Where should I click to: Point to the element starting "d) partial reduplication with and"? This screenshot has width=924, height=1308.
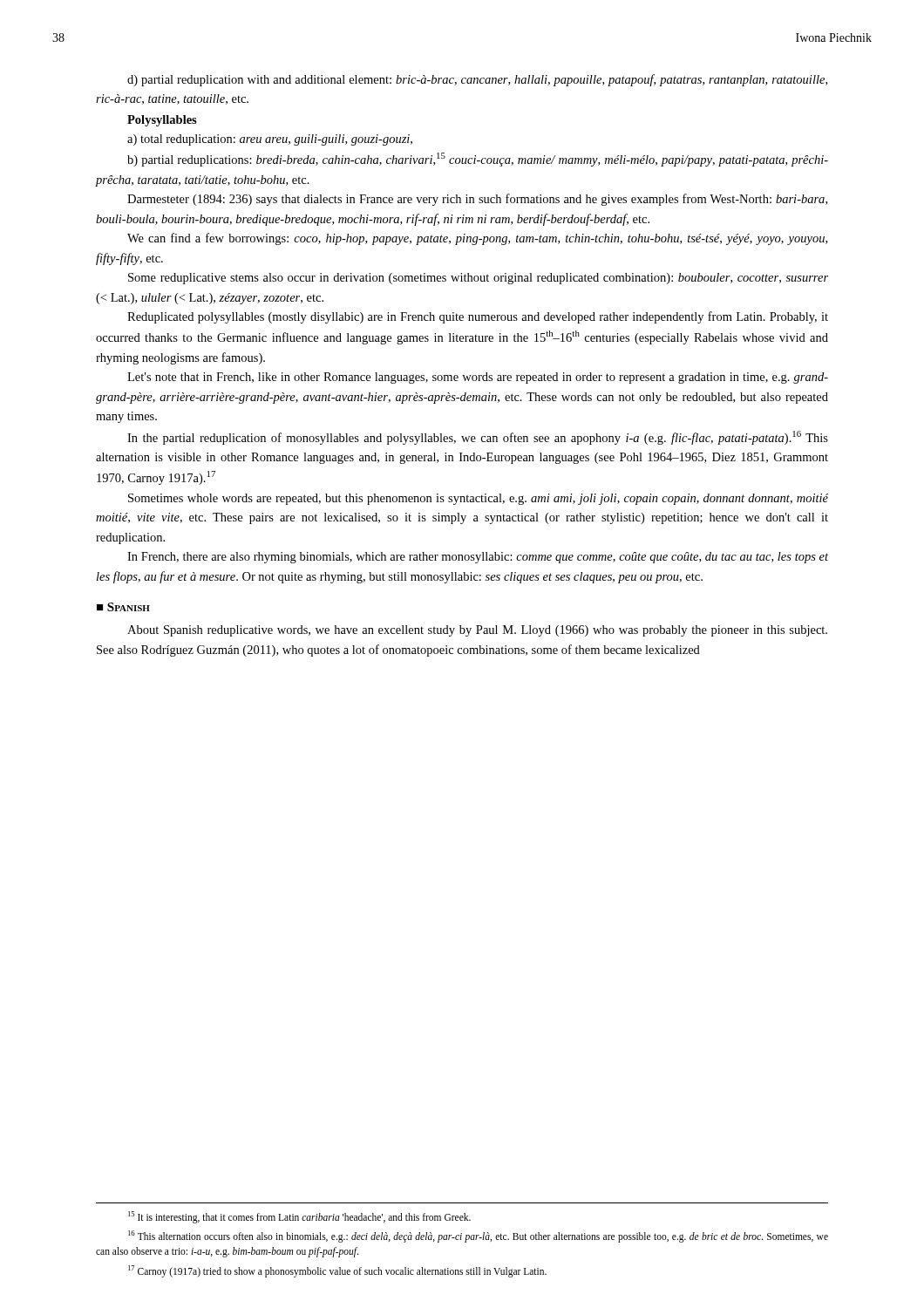coord(462,89)
